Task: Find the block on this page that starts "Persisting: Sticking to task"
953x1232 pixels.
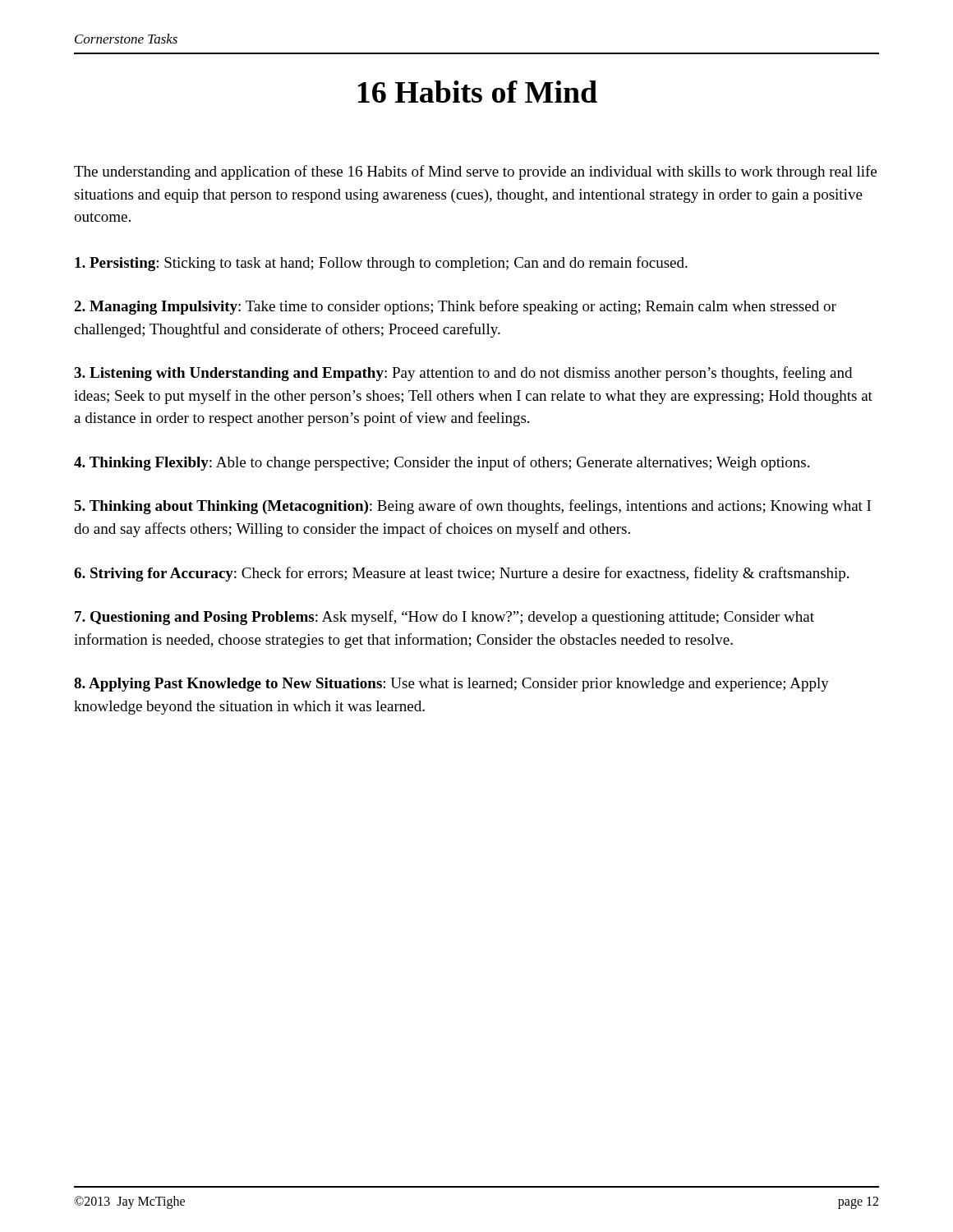Action: (381, 262)
